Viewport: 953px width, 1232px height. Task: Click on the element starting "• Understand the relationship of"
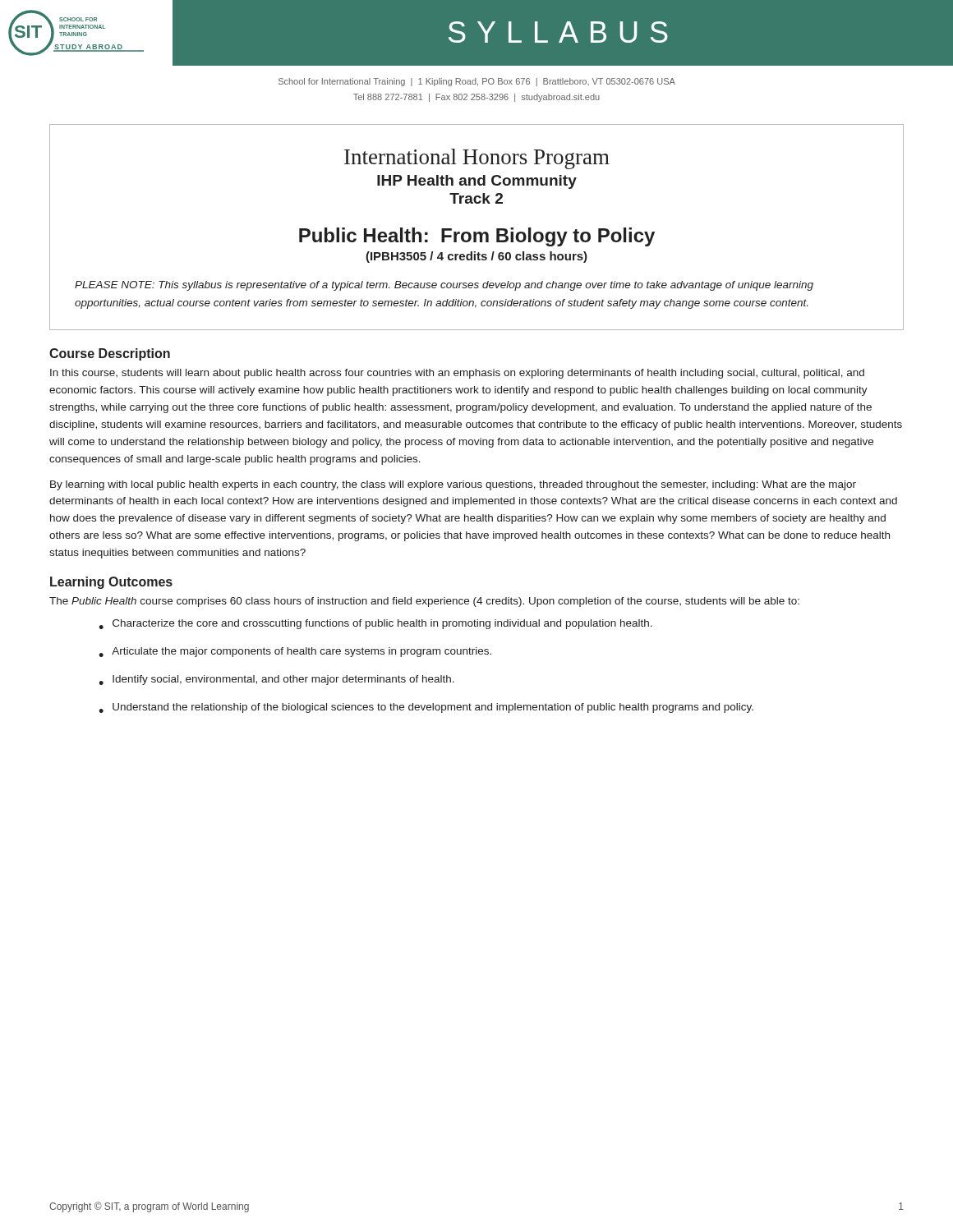pyautogui.click(x=426, y=711)
